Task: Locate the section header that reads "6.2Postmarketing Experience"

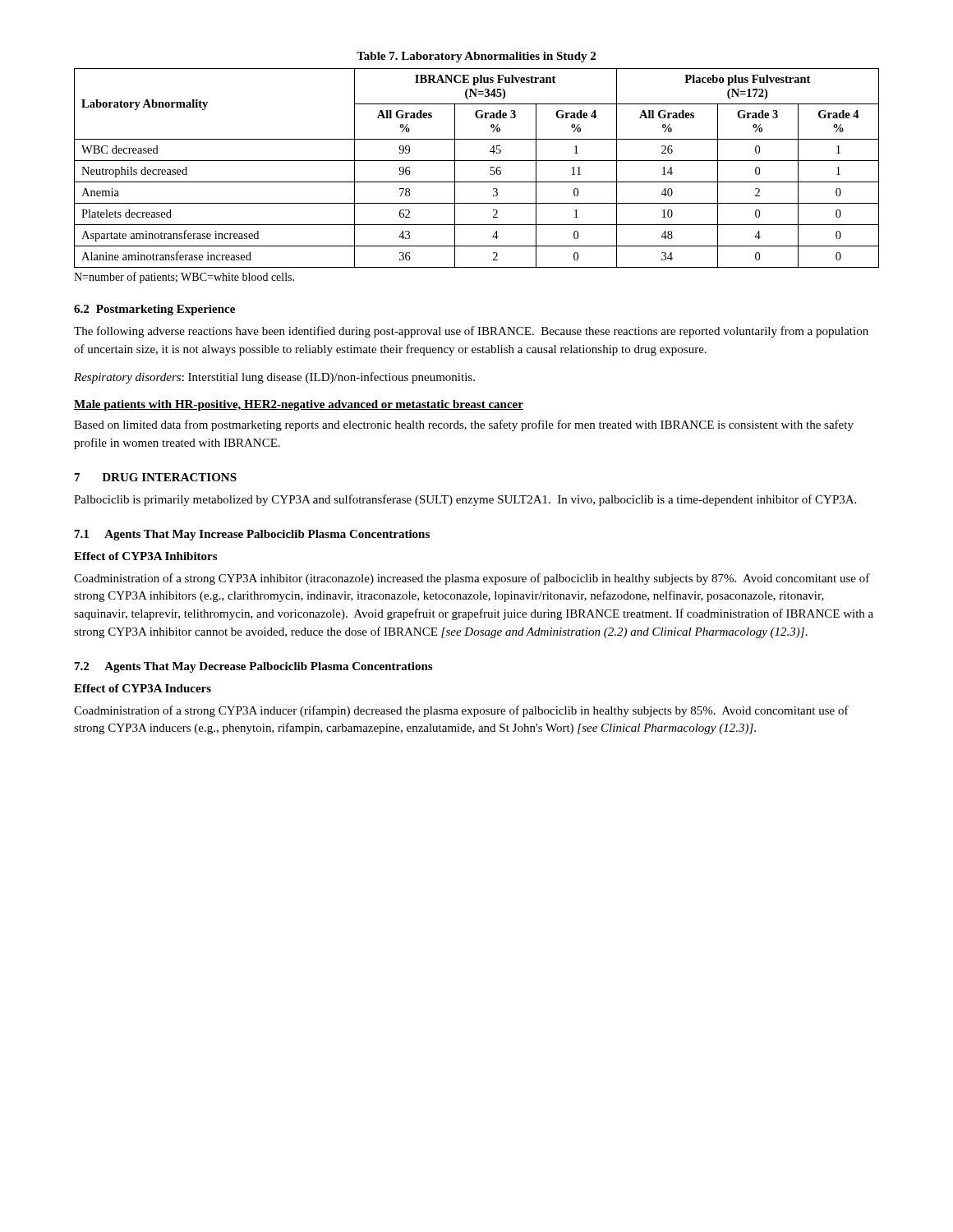Action: point(154,310)
